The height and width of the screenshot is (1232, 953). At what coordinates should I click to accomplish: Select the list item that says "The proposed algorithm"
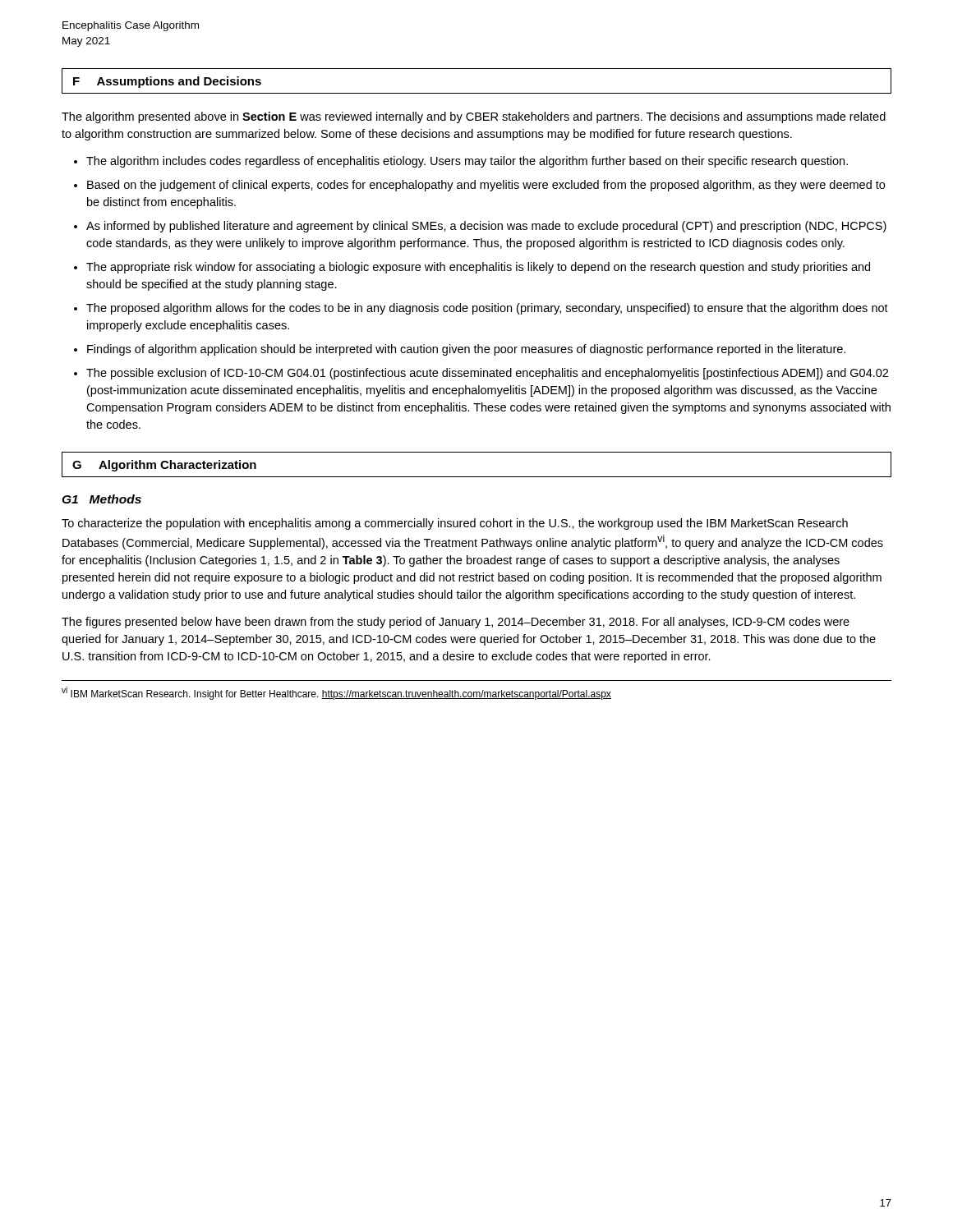pos(487,317)
